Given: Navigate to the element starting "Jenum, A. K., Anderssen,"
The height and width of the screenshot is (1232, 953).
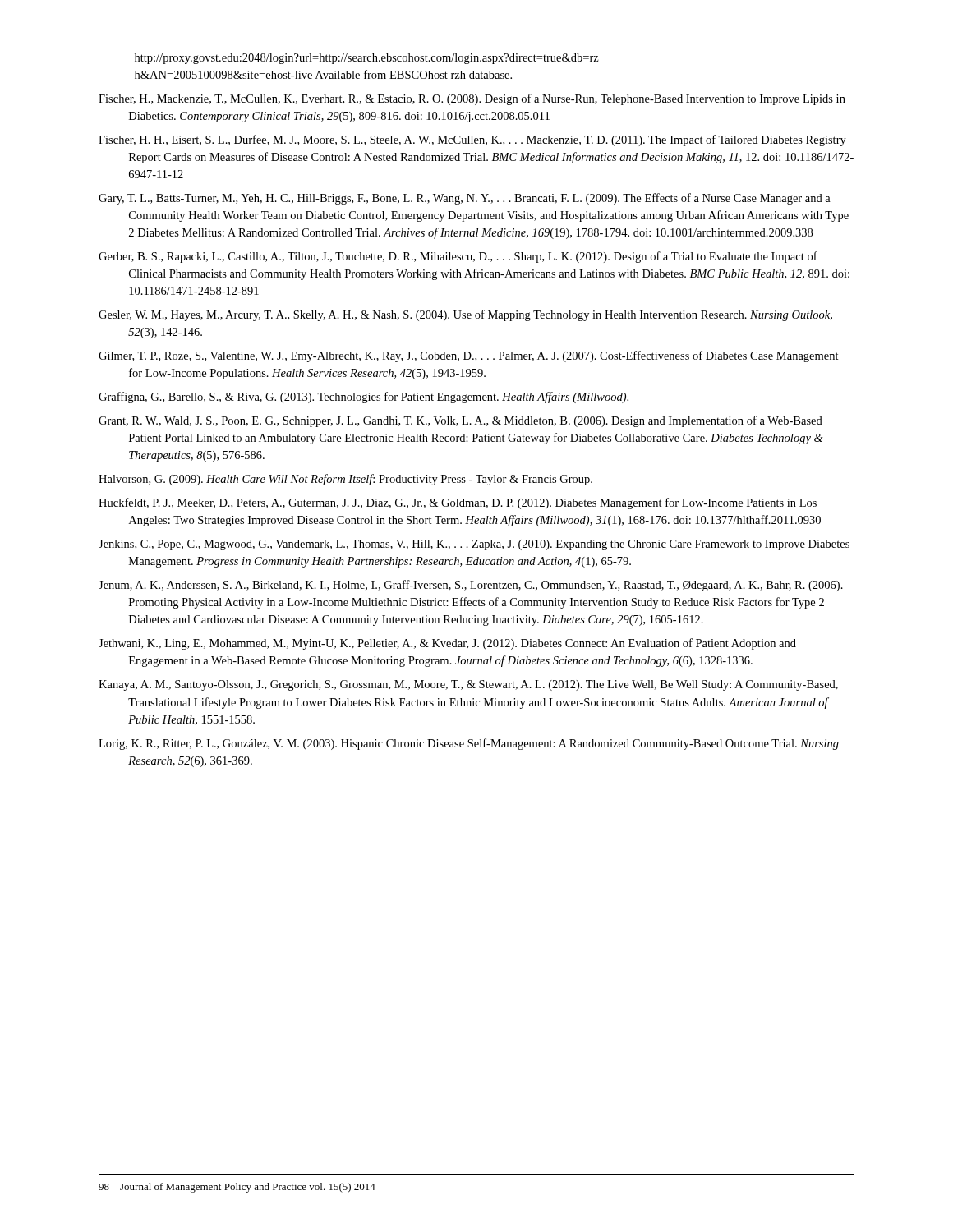Looking at the screenshot, I should (471, 602).
